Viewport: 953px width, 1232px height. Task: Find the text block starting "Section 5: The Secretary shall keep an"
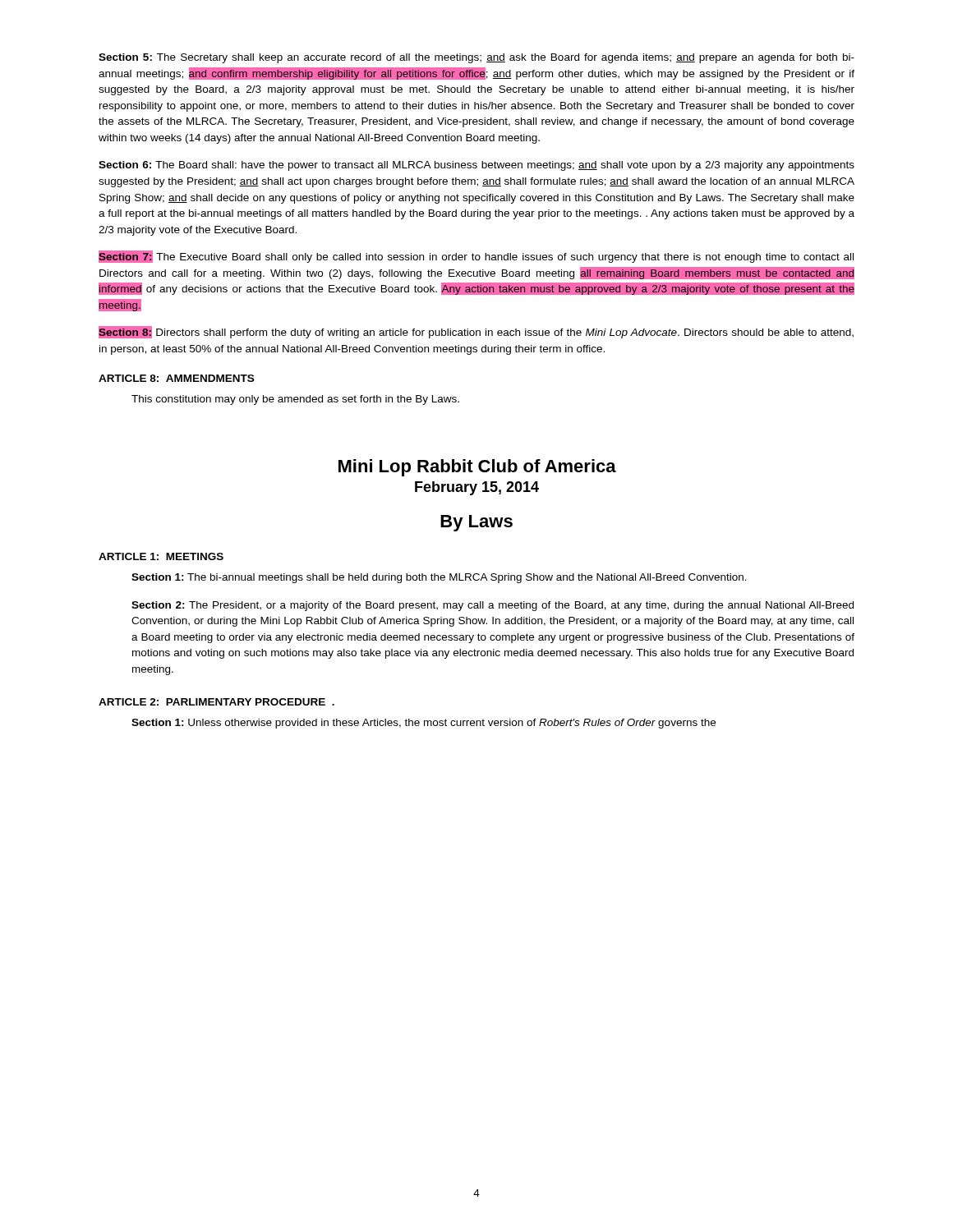coord(476,97)
